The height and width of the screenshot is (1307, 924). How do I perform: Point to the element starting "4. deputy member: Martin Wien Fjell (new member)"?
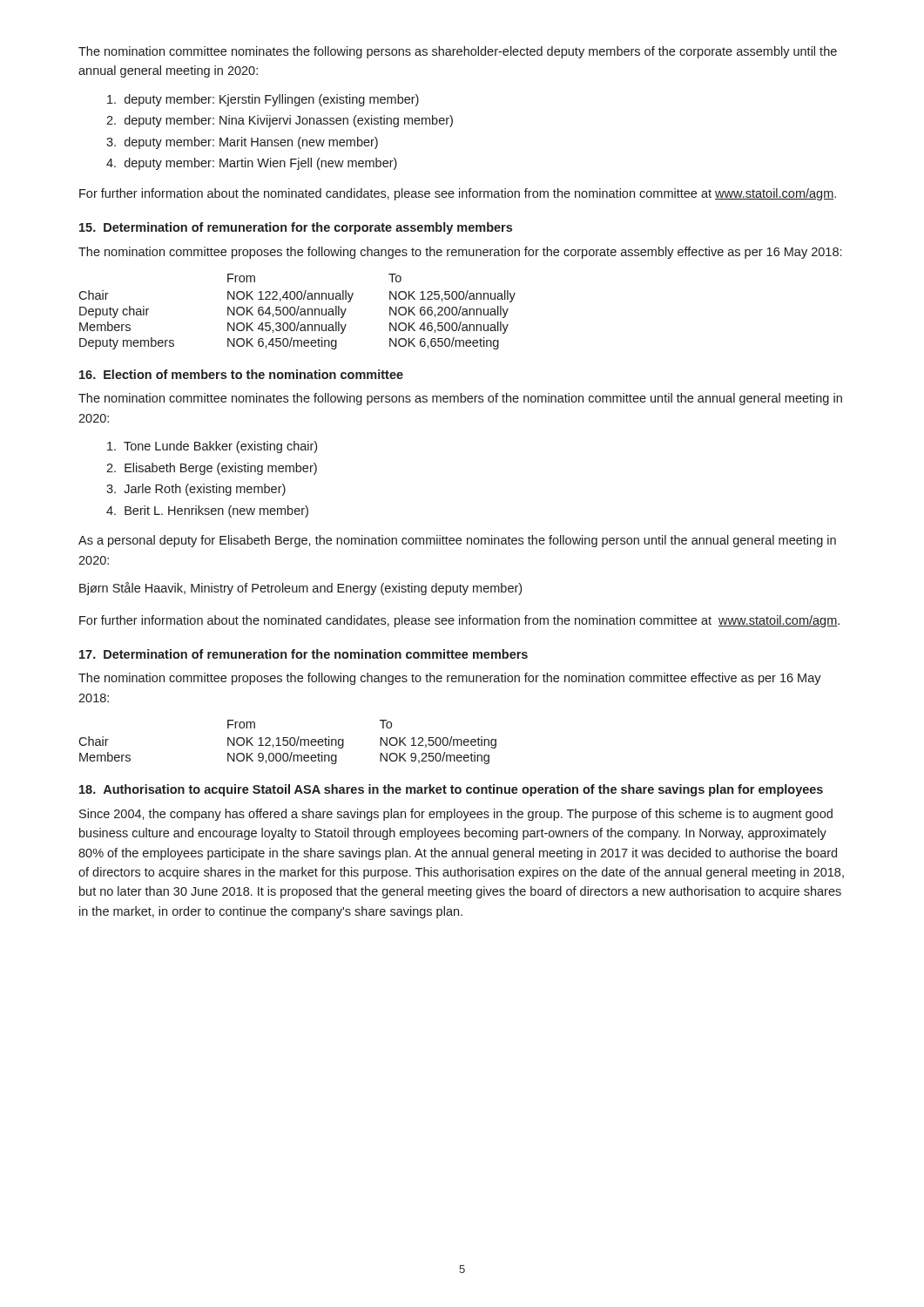click(x=252, y=163)
